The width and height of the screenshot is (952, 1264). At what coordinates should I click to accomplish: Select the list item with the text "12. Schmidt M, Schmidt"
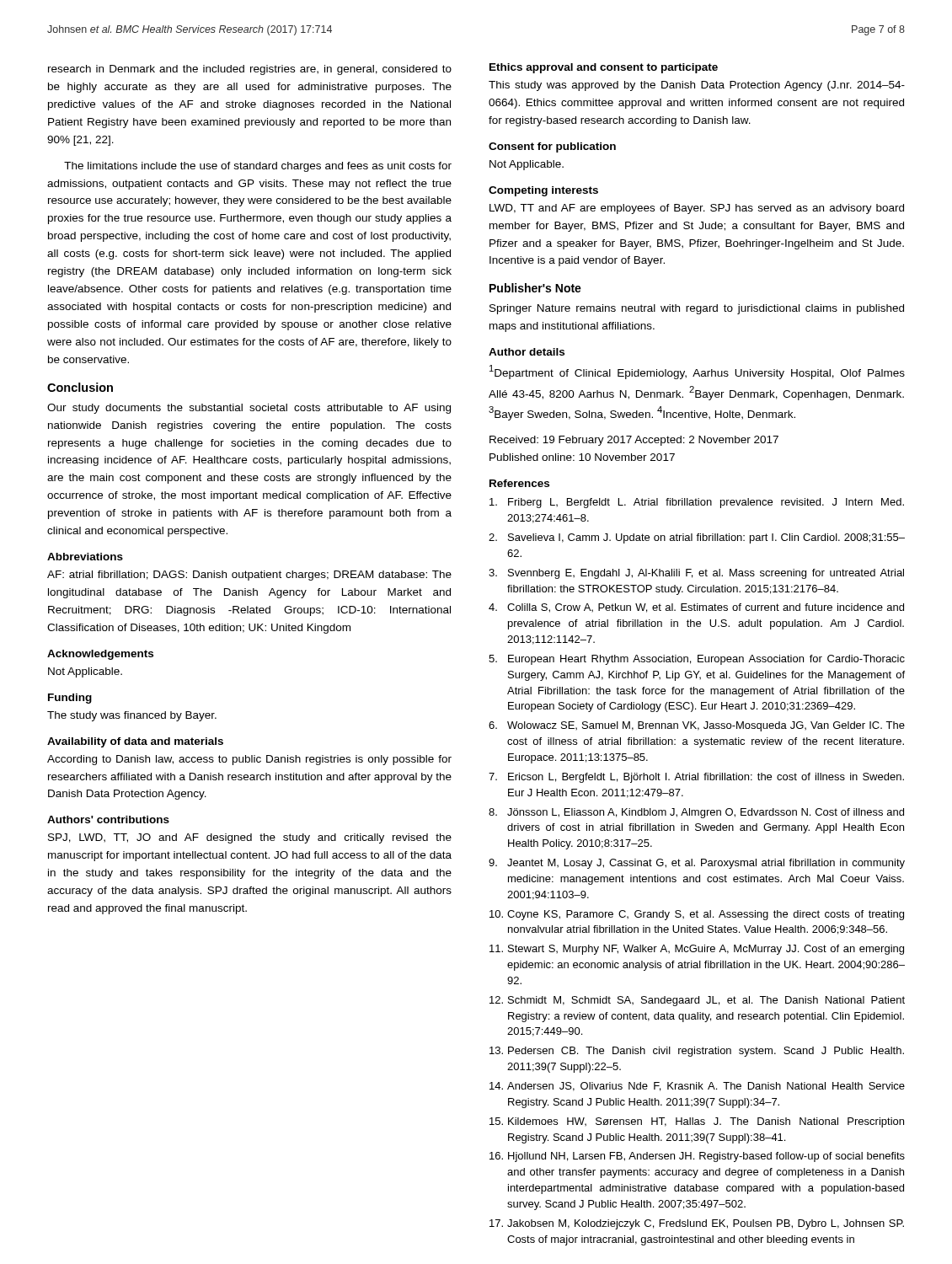click(x=697, y=1016)
